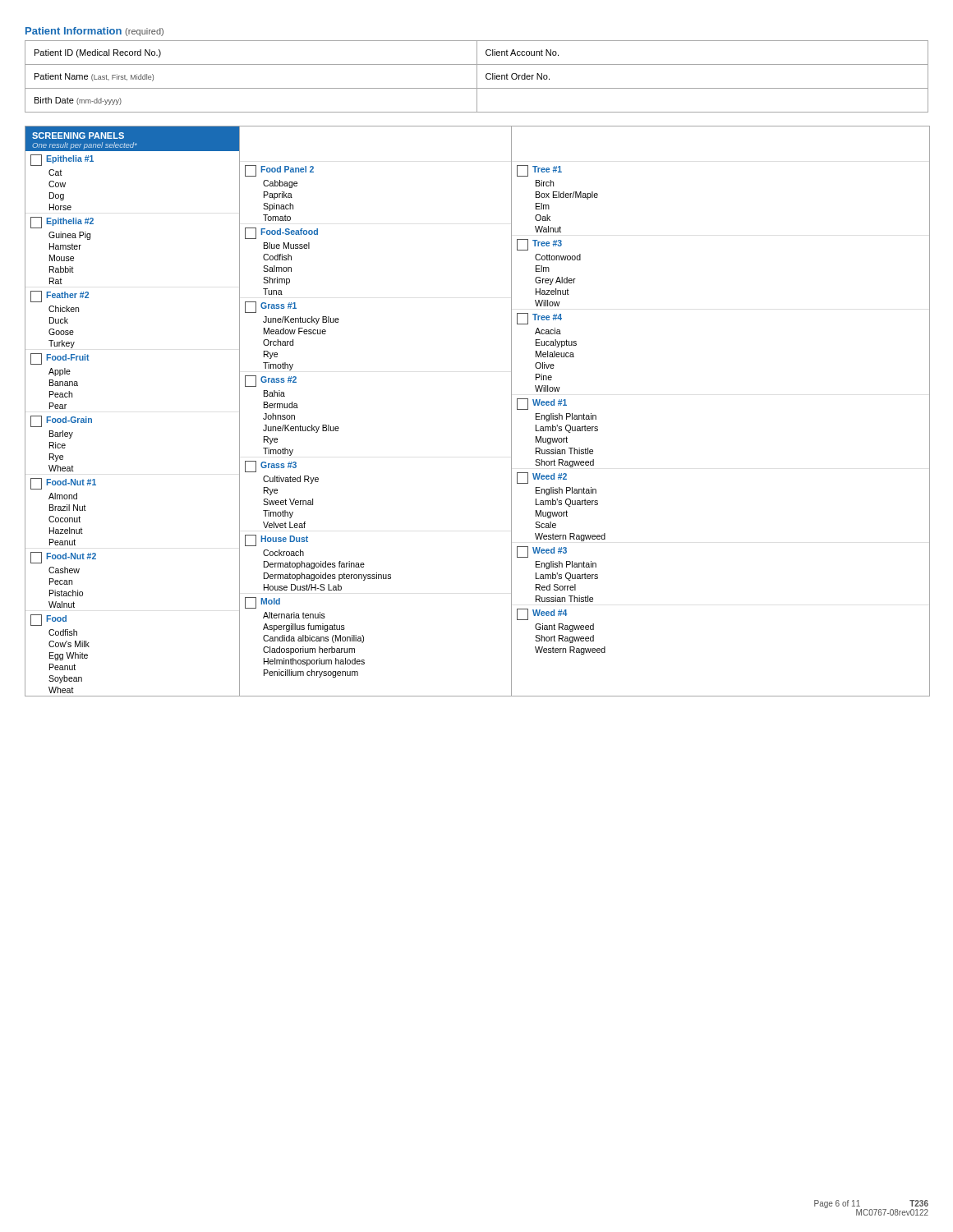The width and height of the screenshot is (953, 1232).
Task: Point to the text starting "Epithelia #2 Guinea"
Action: [x=132, y=250]
